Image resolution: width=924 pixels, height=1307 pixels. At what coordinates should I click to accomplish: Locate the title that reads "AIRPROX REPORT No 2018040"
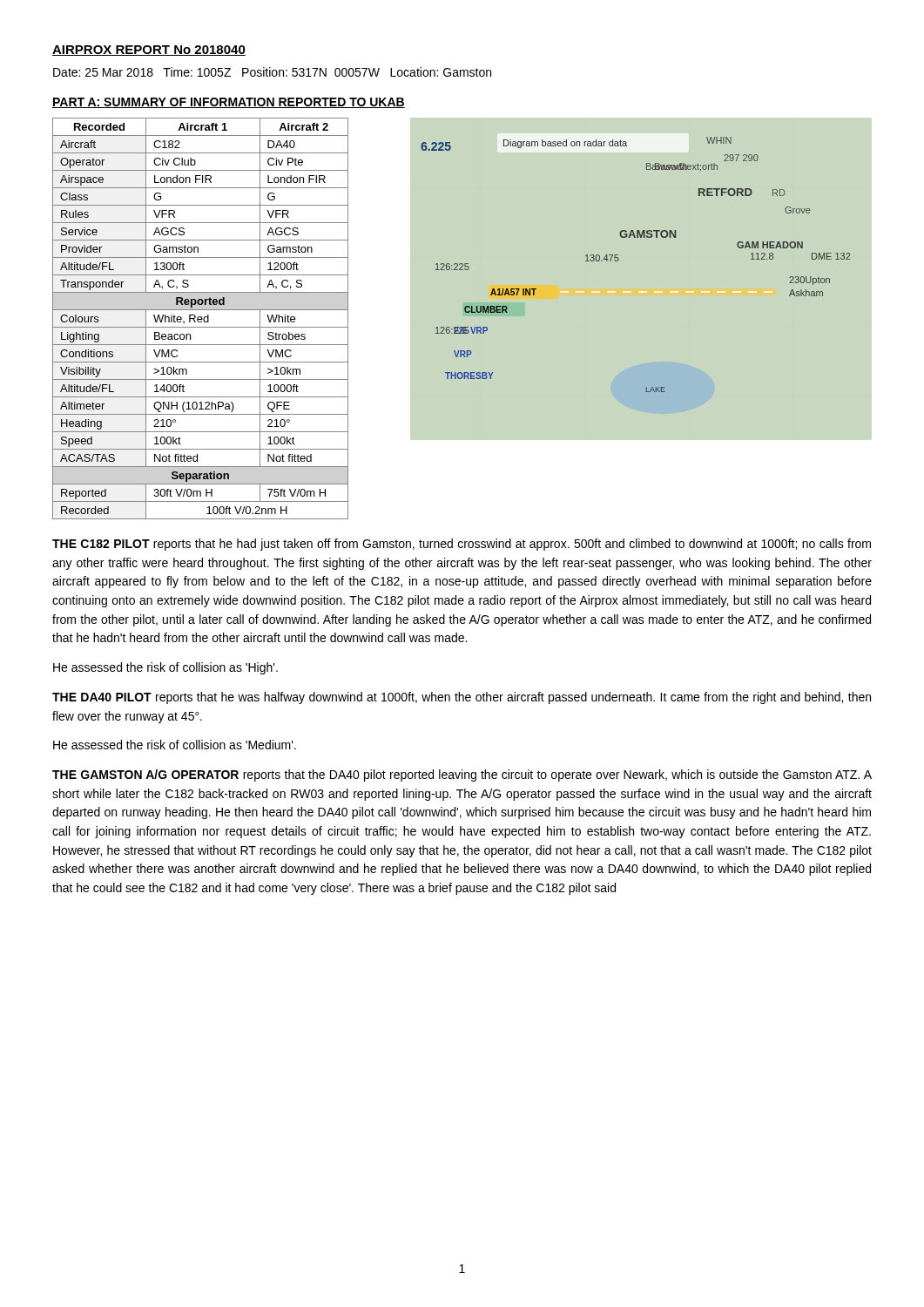[x=149, y=49]
